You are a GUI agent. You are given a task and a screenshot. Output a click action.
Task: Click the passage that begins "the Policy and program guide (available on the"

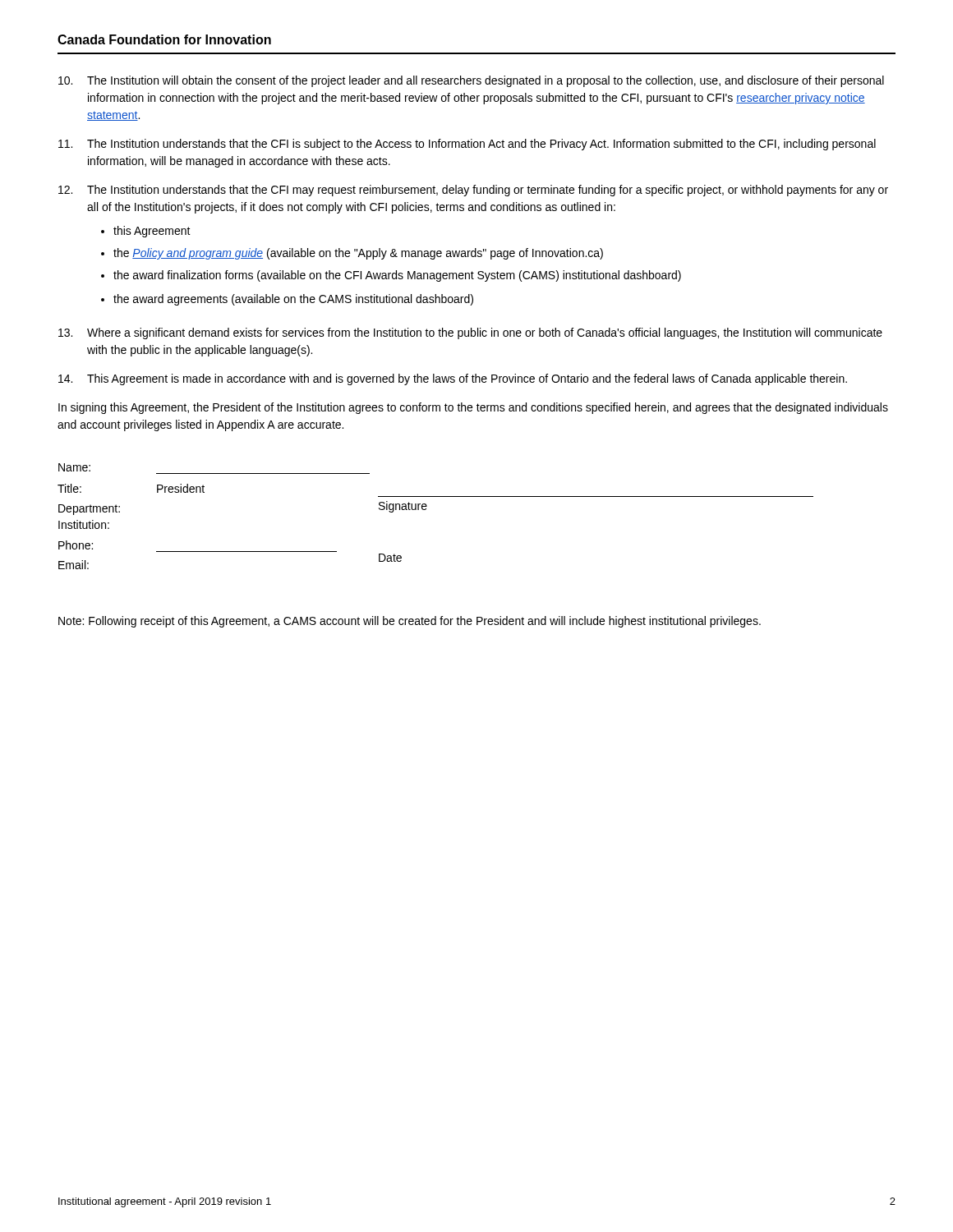pos(359,253)
